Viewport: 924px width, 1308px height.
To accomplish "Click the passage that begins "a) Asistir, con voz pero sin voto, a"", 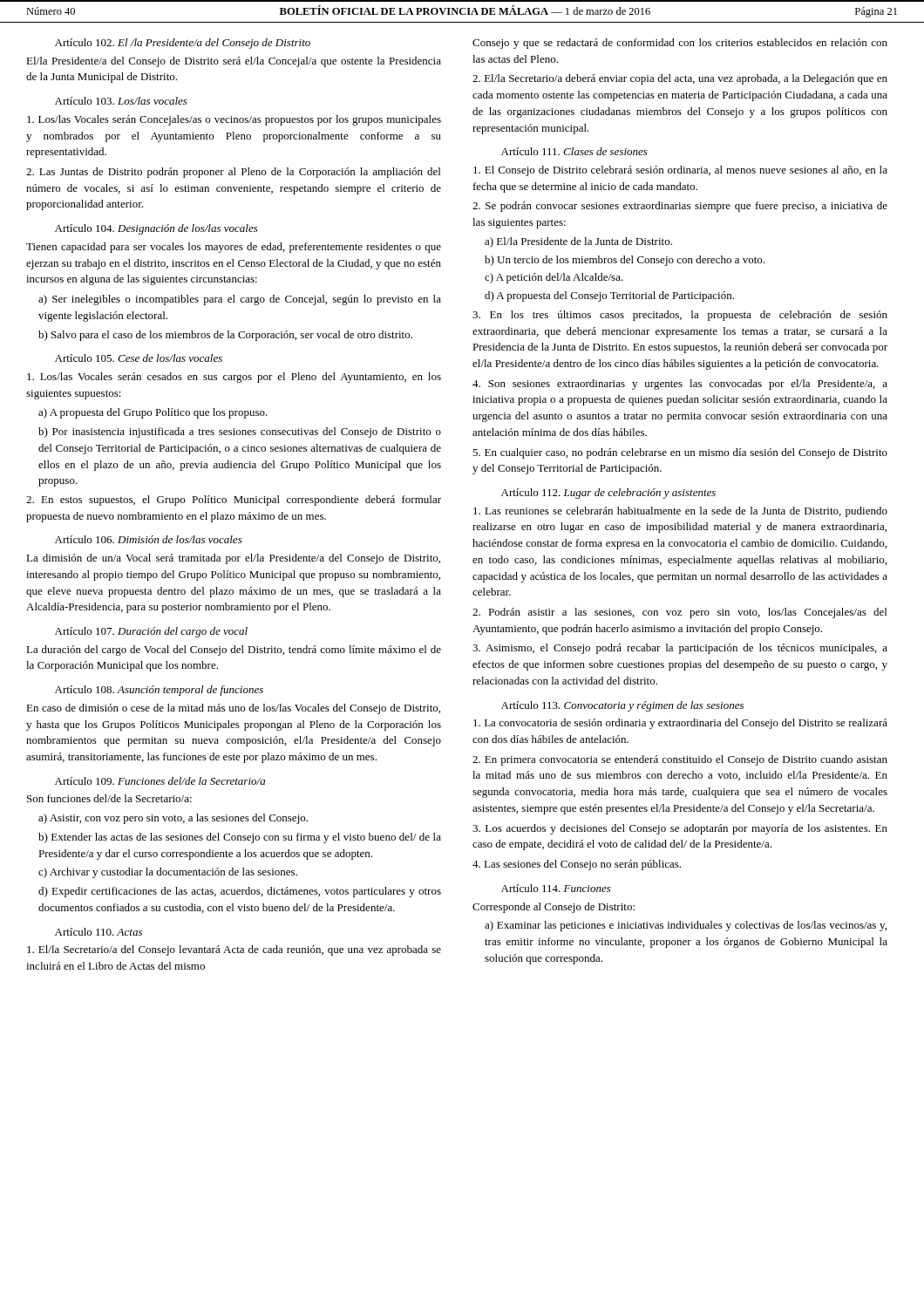I will click(173, 818).
